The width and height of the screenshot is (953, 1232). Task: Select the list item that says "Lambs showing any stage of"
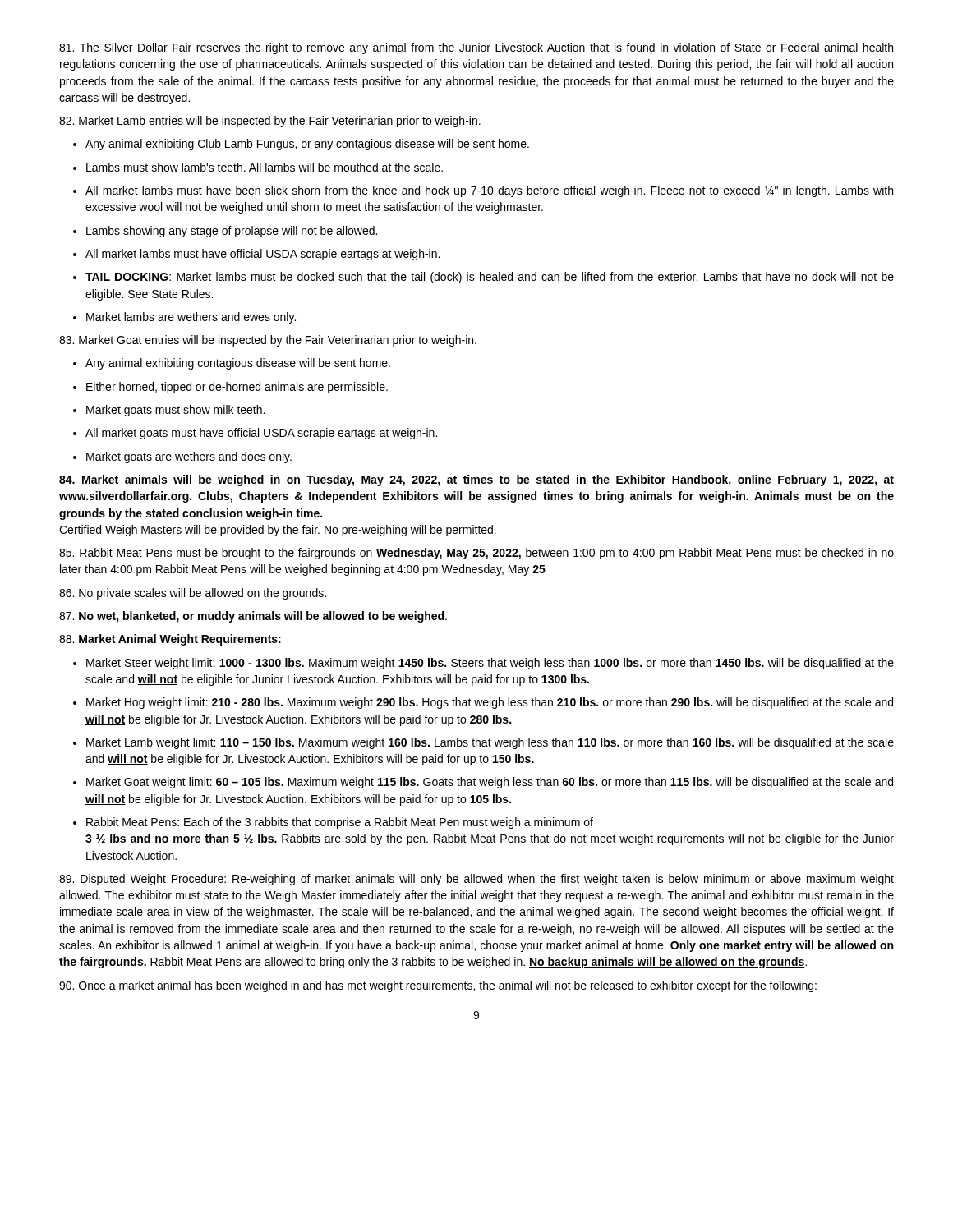(x=225, y=232)
